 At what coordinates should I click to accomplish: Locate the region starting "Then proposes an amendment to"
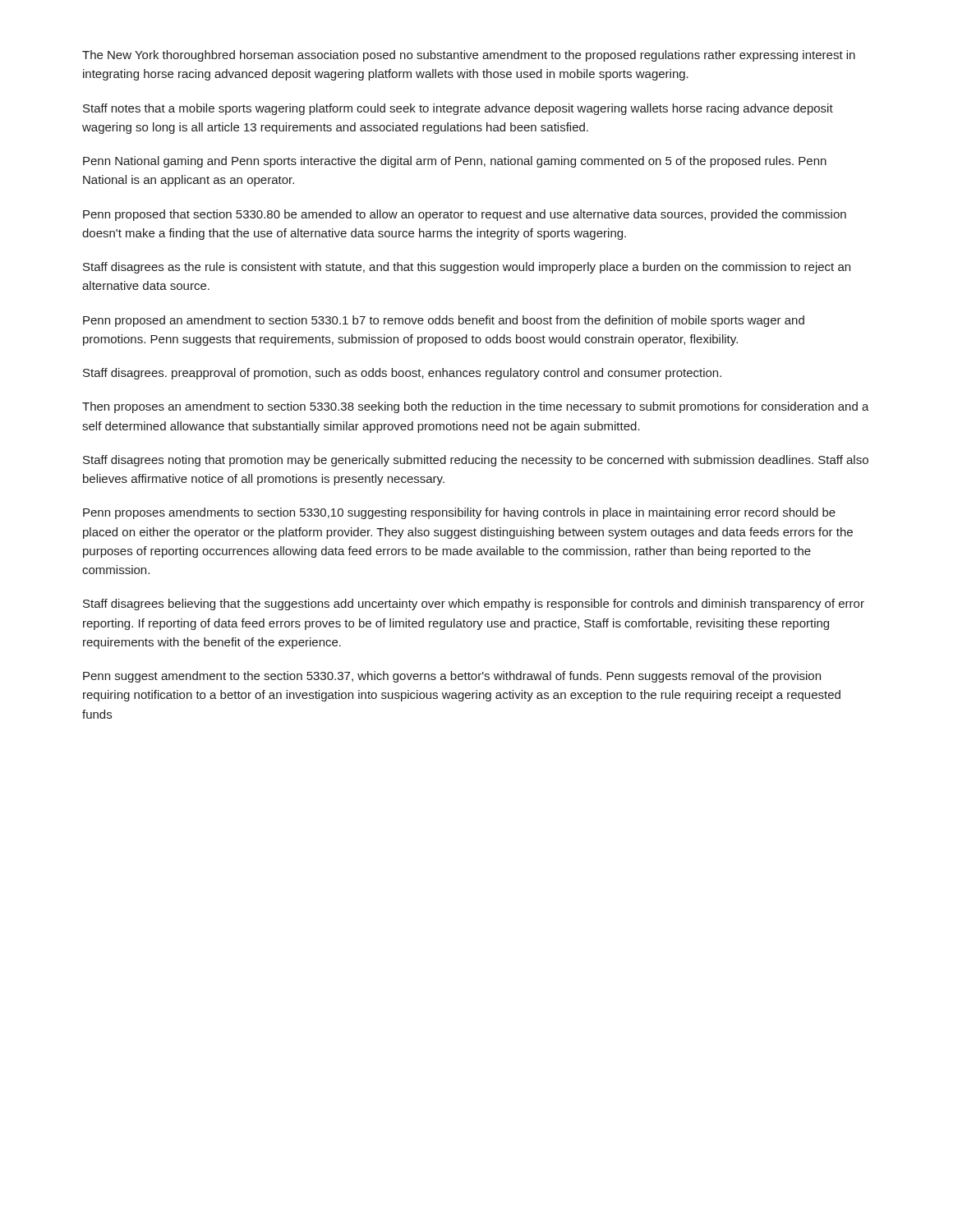pos(475,416)
